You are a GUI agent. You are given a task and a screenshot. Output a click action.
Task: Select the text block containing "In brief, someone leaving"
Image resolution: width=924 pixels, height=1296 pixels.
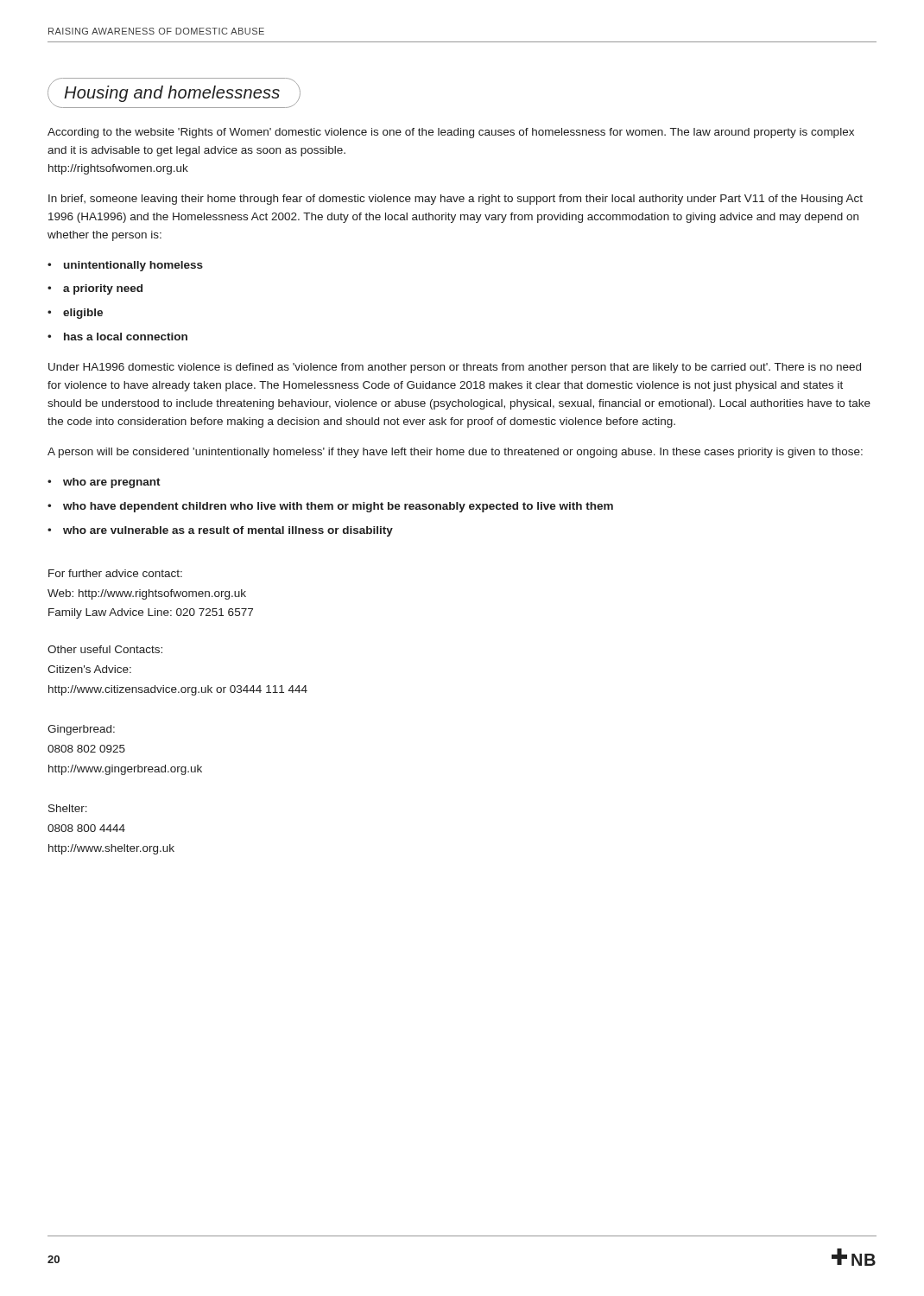455,216
